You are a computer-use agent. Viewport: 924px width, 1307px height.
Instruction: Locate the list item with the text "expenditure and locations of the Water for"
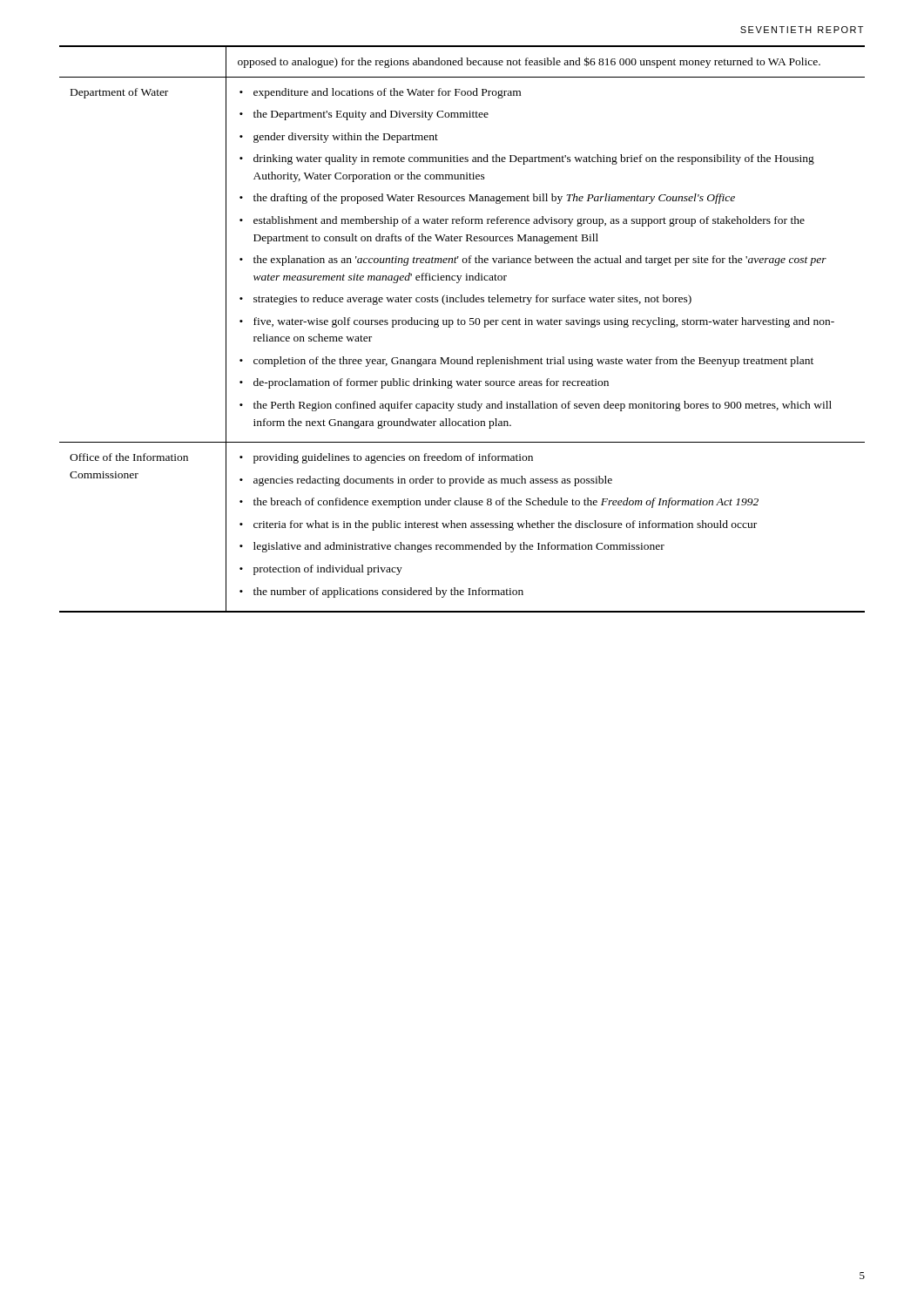pyautogui.click(x=387, y=91)
